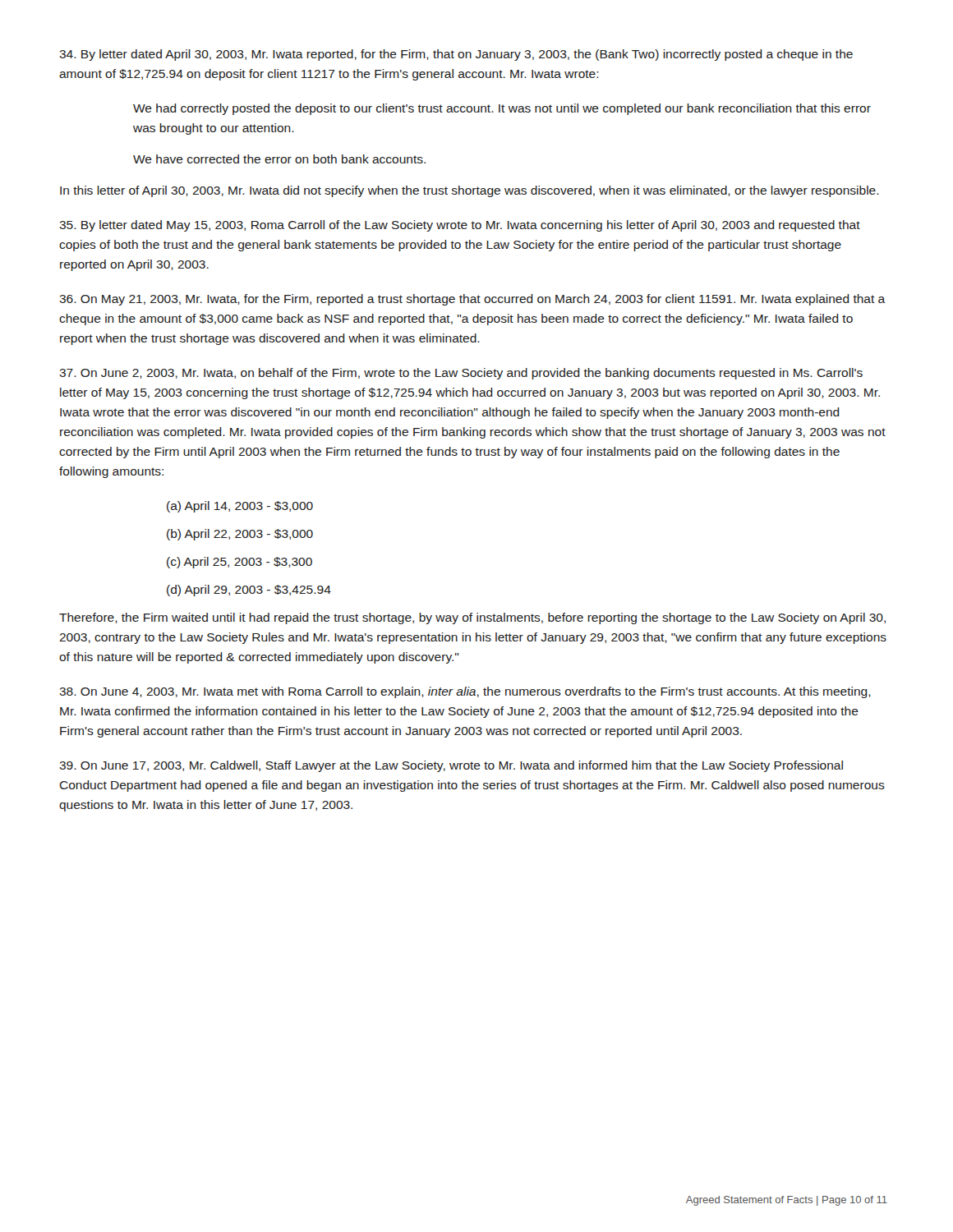Find the block on this page that starts "In this letter of April 30,"
The image size is (953, 1232).
pyautogui.click(x=469, y=190)
